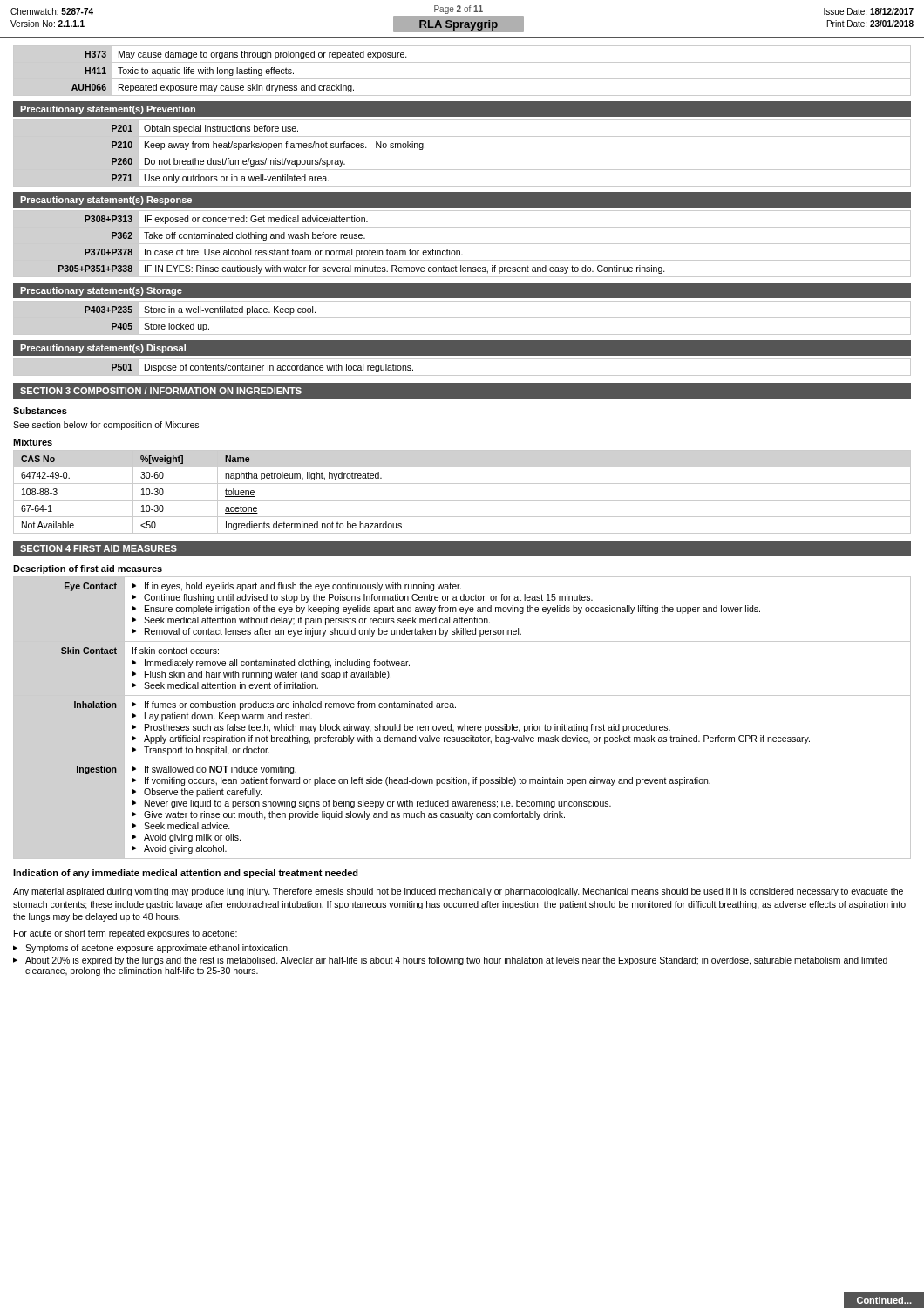This screenshot has height=1308, width=924.
Task: Navigate to the region starting "Precautionary statement(s) Storage"
Action: coord(101,290)
